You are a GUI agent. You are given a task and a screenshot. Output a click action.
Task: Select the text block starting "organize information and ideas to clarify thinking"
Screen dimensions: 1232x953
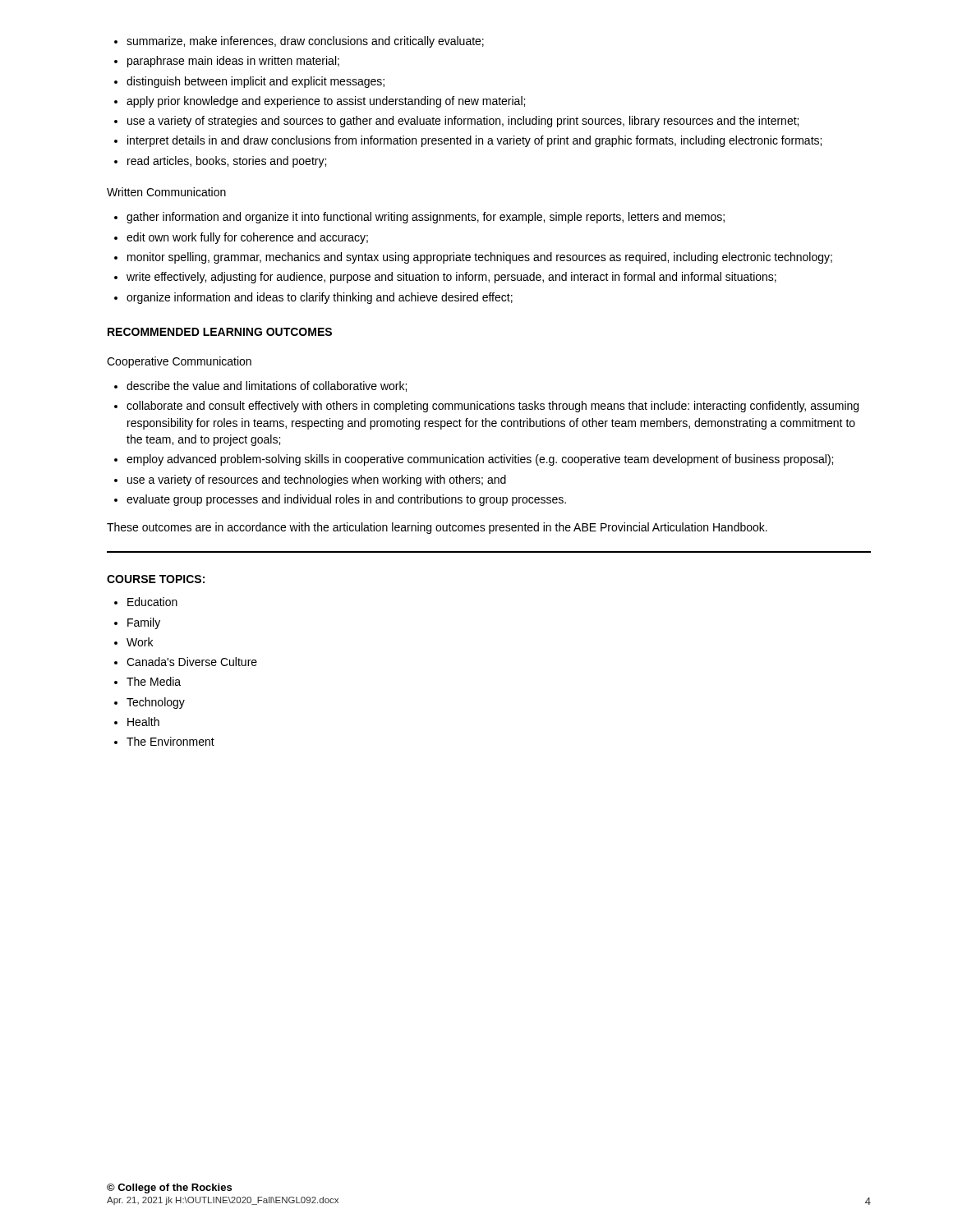pyautogui.click(x=320, y=297)
